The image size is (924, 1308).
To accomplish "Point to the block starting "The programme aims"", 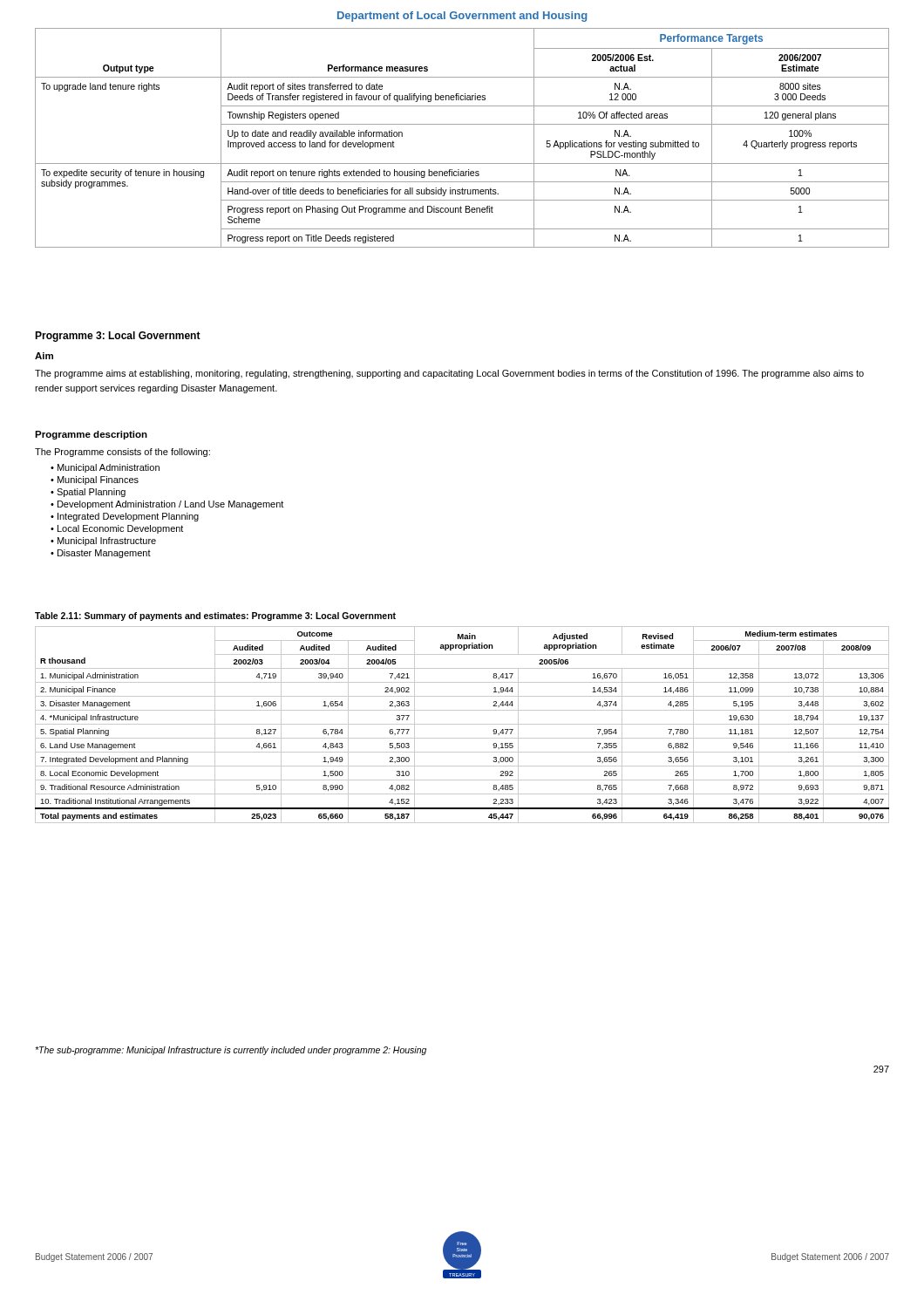I will (x=449, y=381).
